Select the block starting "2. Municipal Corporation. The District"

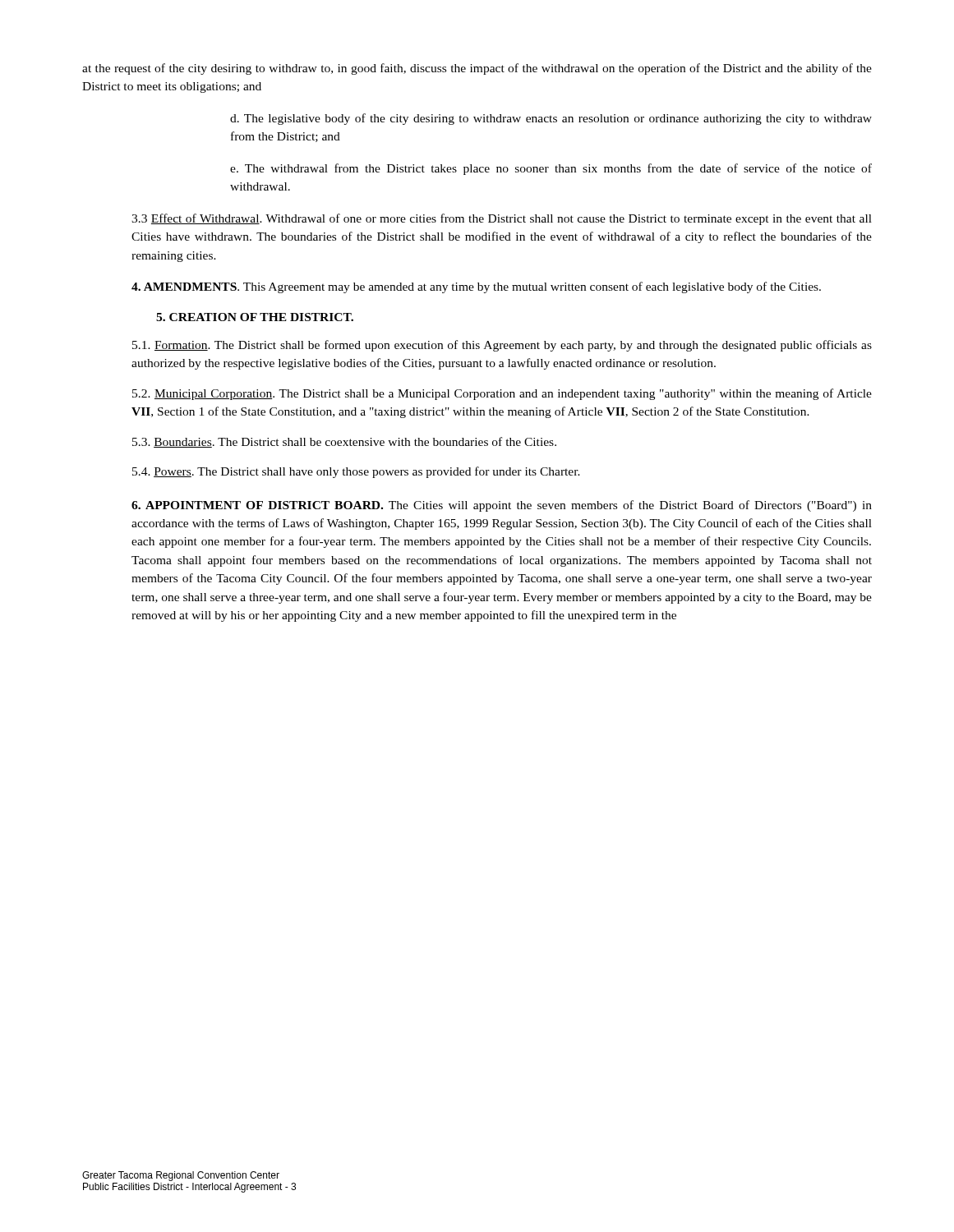click(502, 402)
